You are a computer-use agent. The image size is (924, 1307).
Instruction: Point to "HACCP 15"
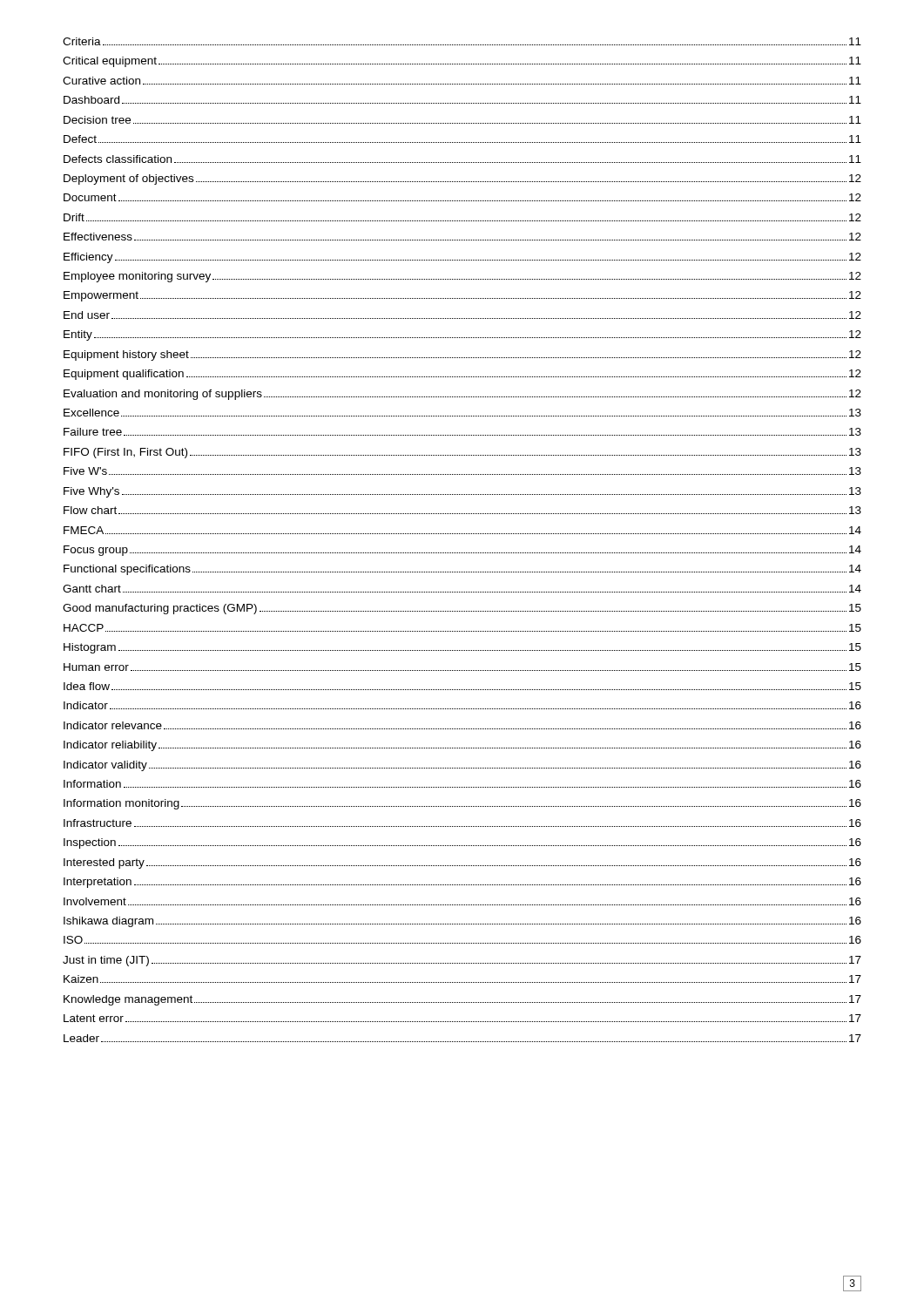(x=462, y=628)
